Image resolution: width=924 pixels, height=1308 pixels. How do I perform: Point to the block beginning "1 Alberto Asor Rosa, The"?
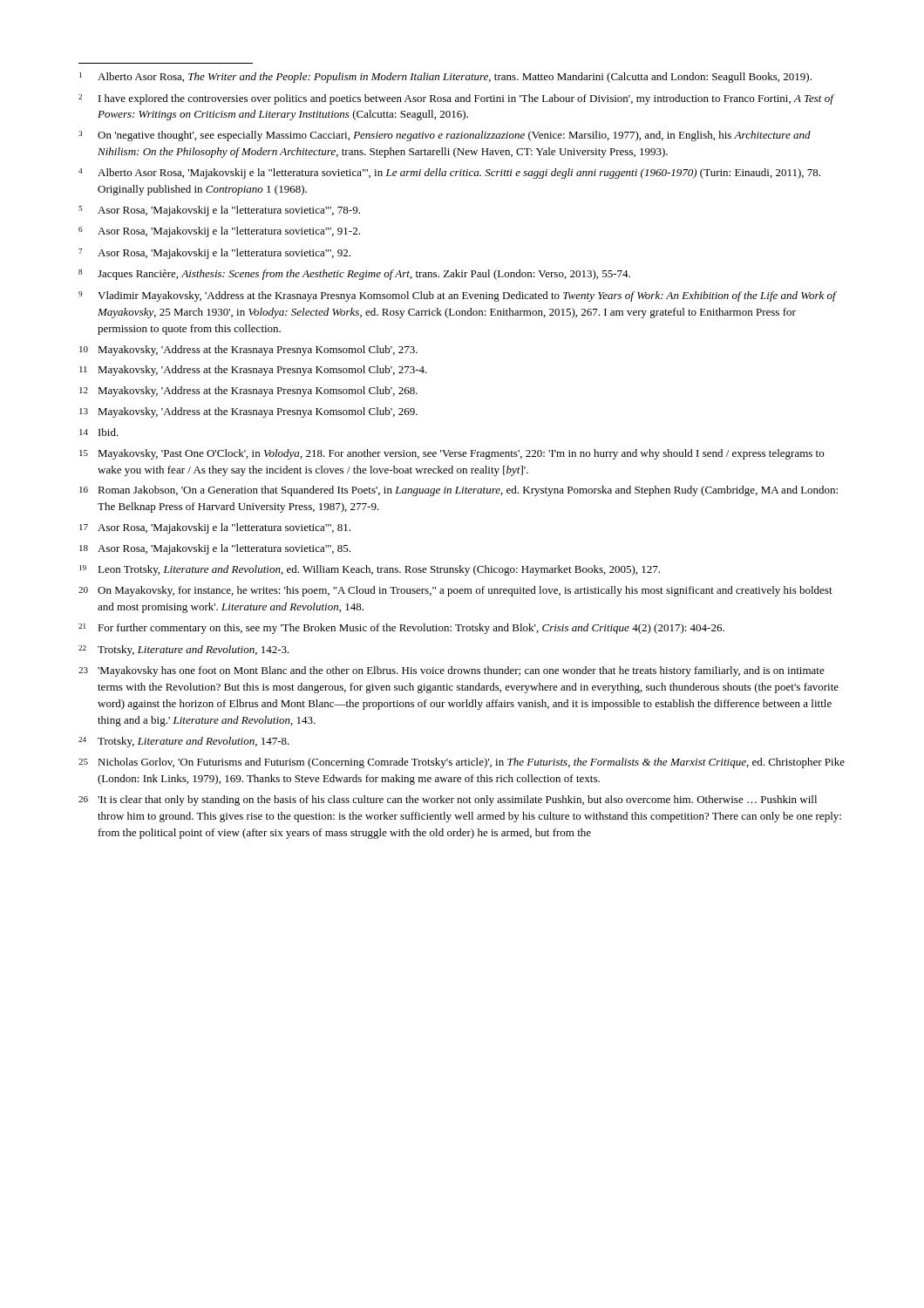(462, 77)
